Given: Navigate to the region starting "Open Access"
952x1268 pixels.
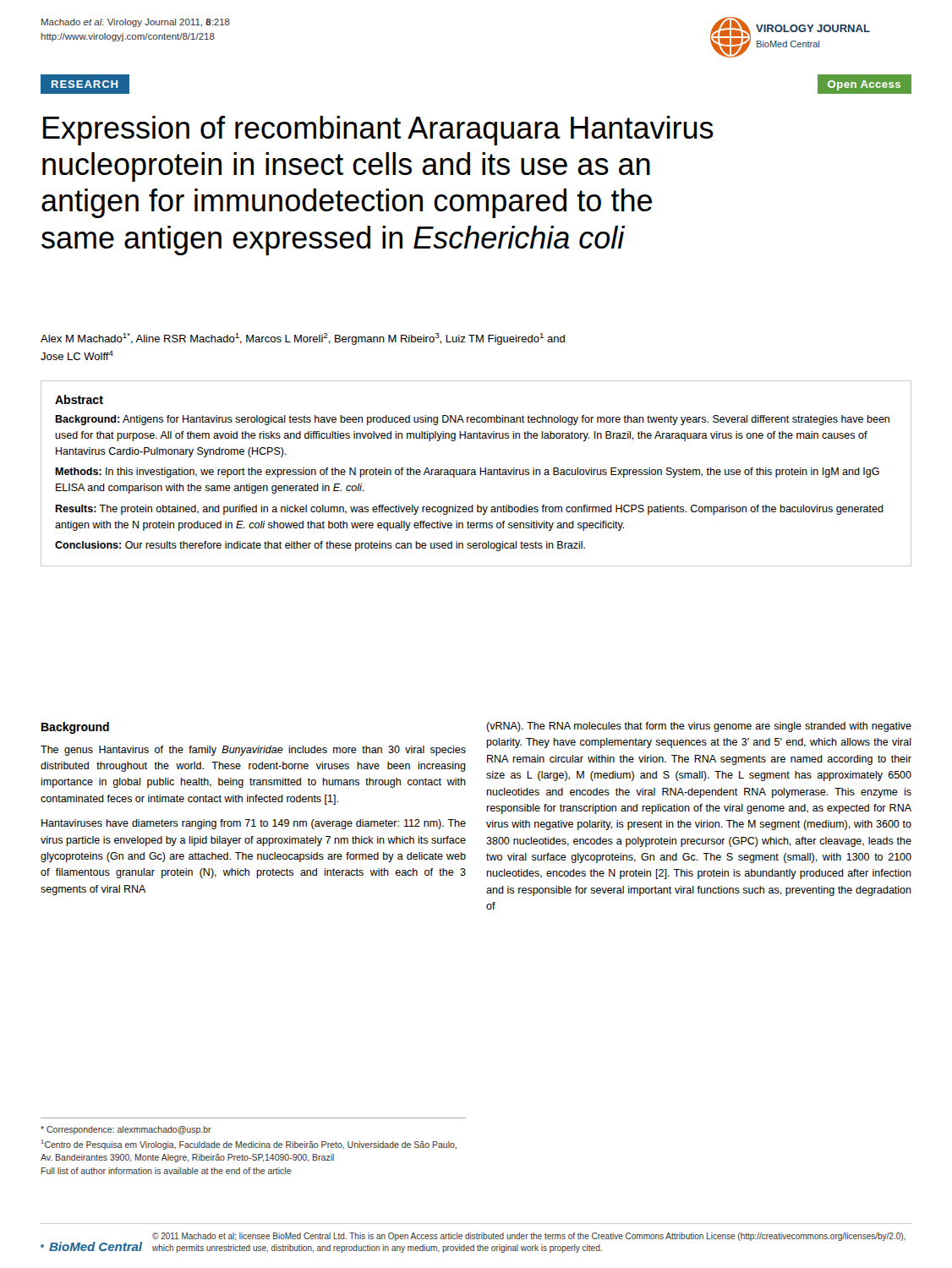Looking at the screenshot, I should pos(864,84).
